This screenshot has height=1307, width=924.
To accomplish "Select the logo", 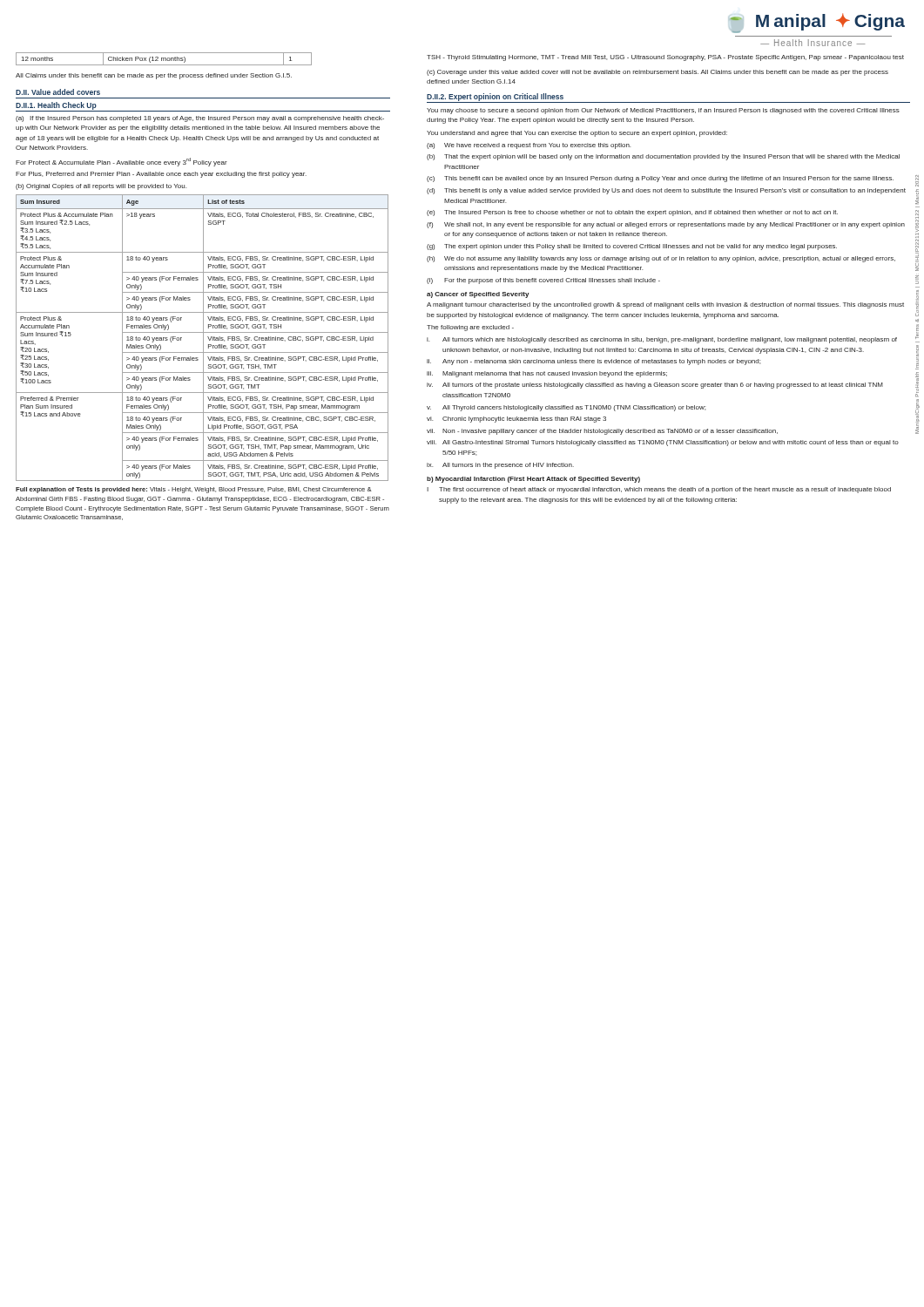I will [x=813, y=27].
